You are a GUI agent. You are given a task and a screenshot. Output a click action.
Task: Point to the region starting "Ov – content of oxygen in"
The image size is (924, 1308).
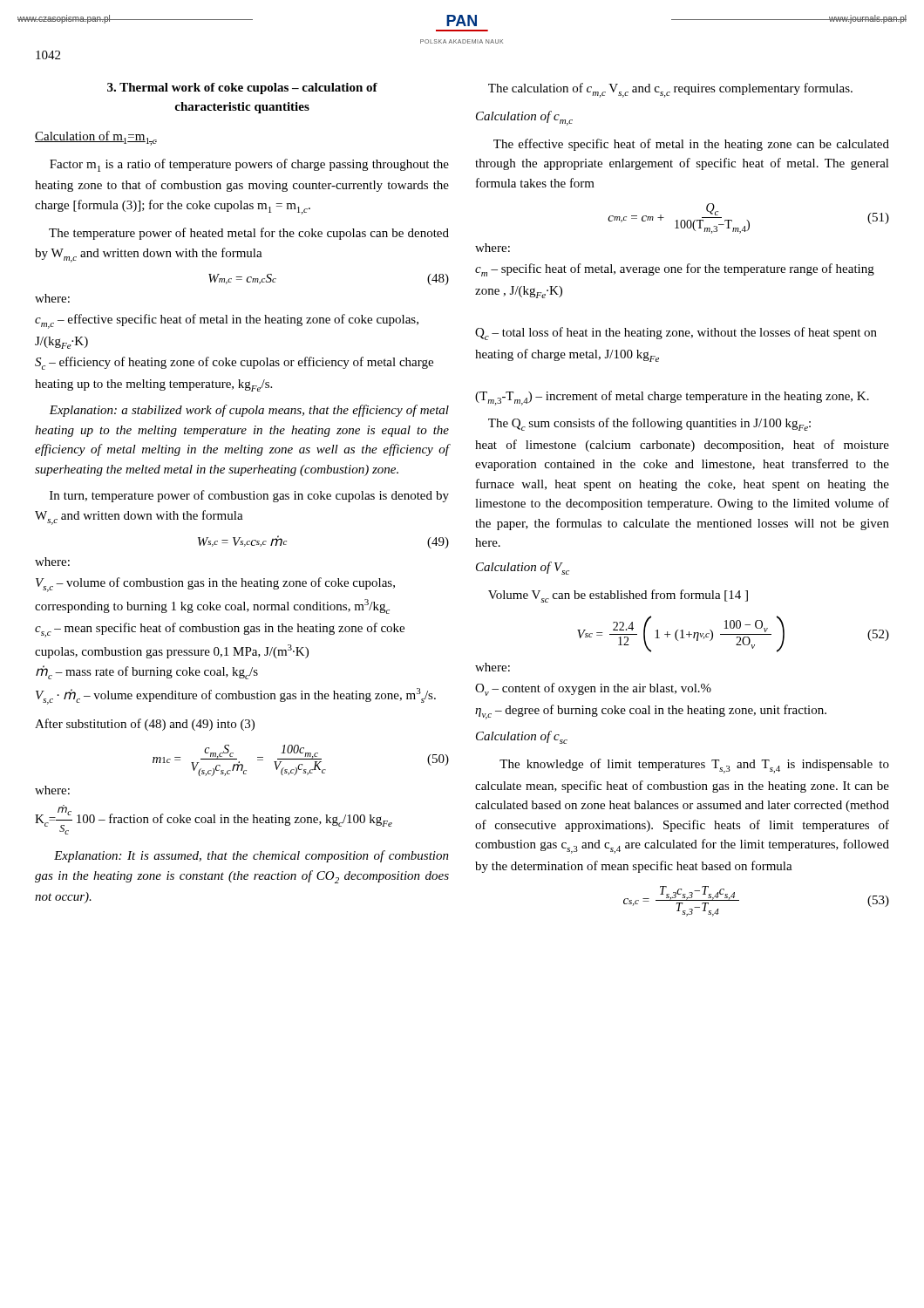651,700
